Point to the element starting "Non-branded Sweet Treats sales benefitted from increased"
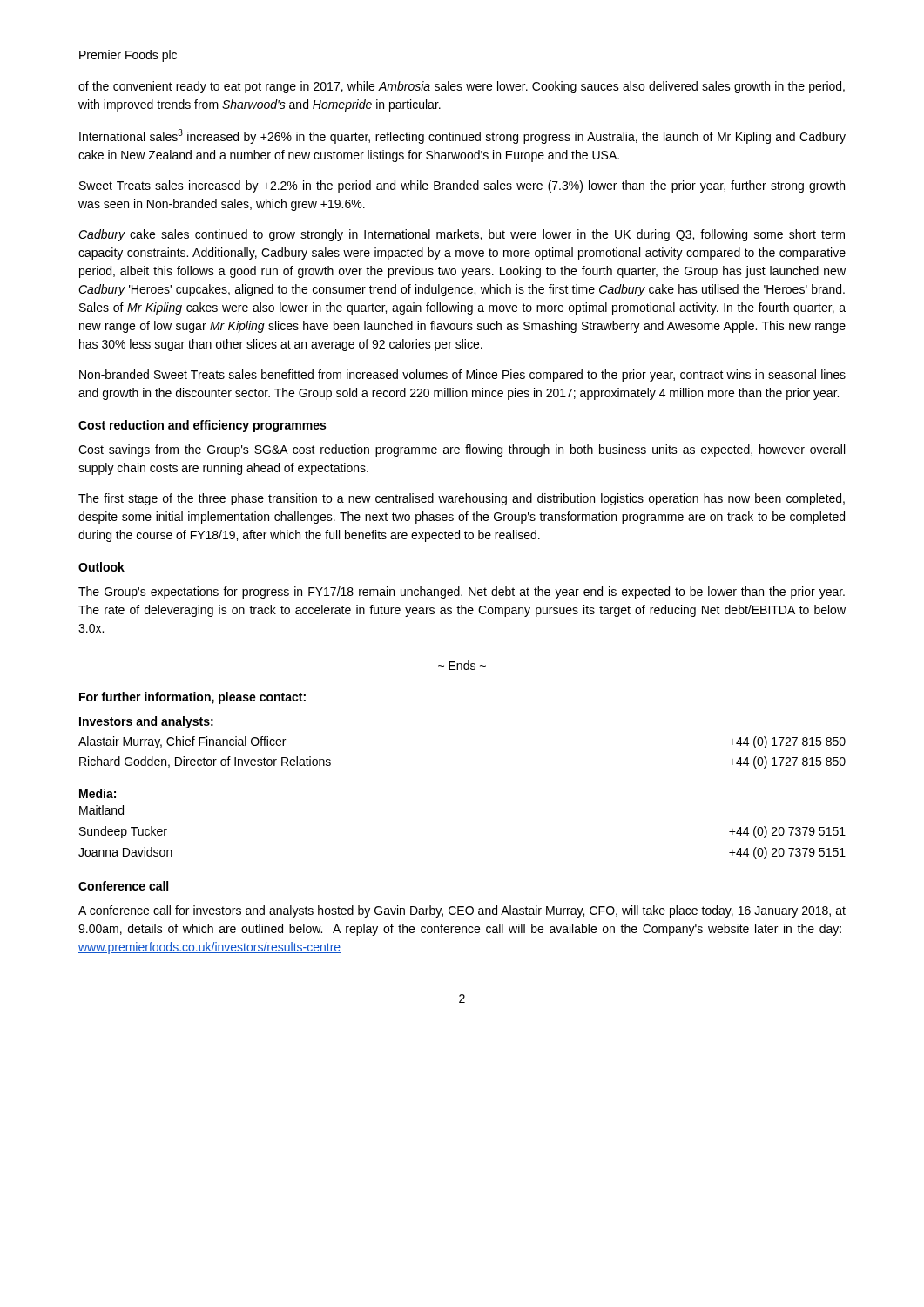The width and height of the screenshot is (924, 1307). tap(462, 384)
